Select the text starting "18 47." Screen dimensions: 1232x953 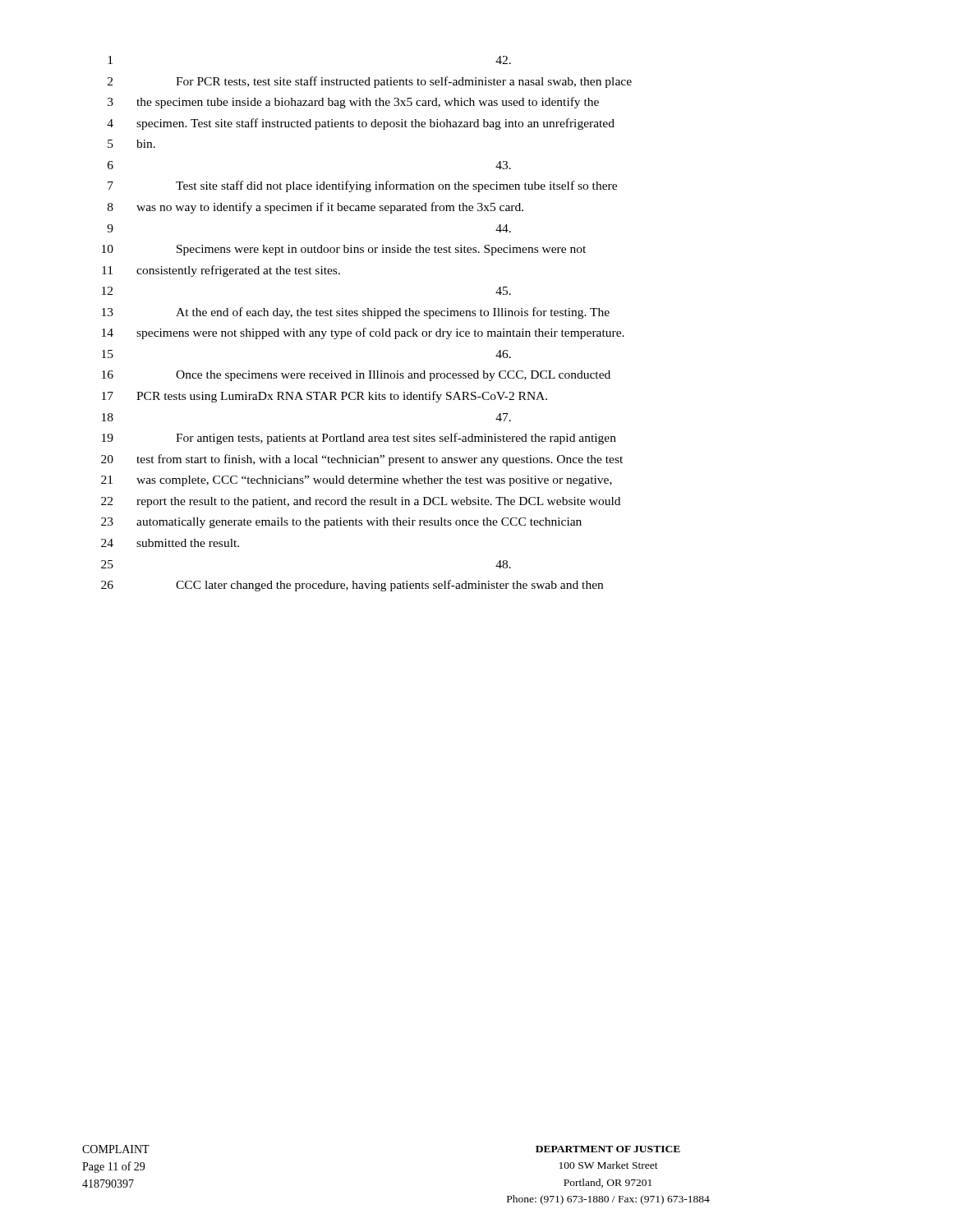coord(110,417)
